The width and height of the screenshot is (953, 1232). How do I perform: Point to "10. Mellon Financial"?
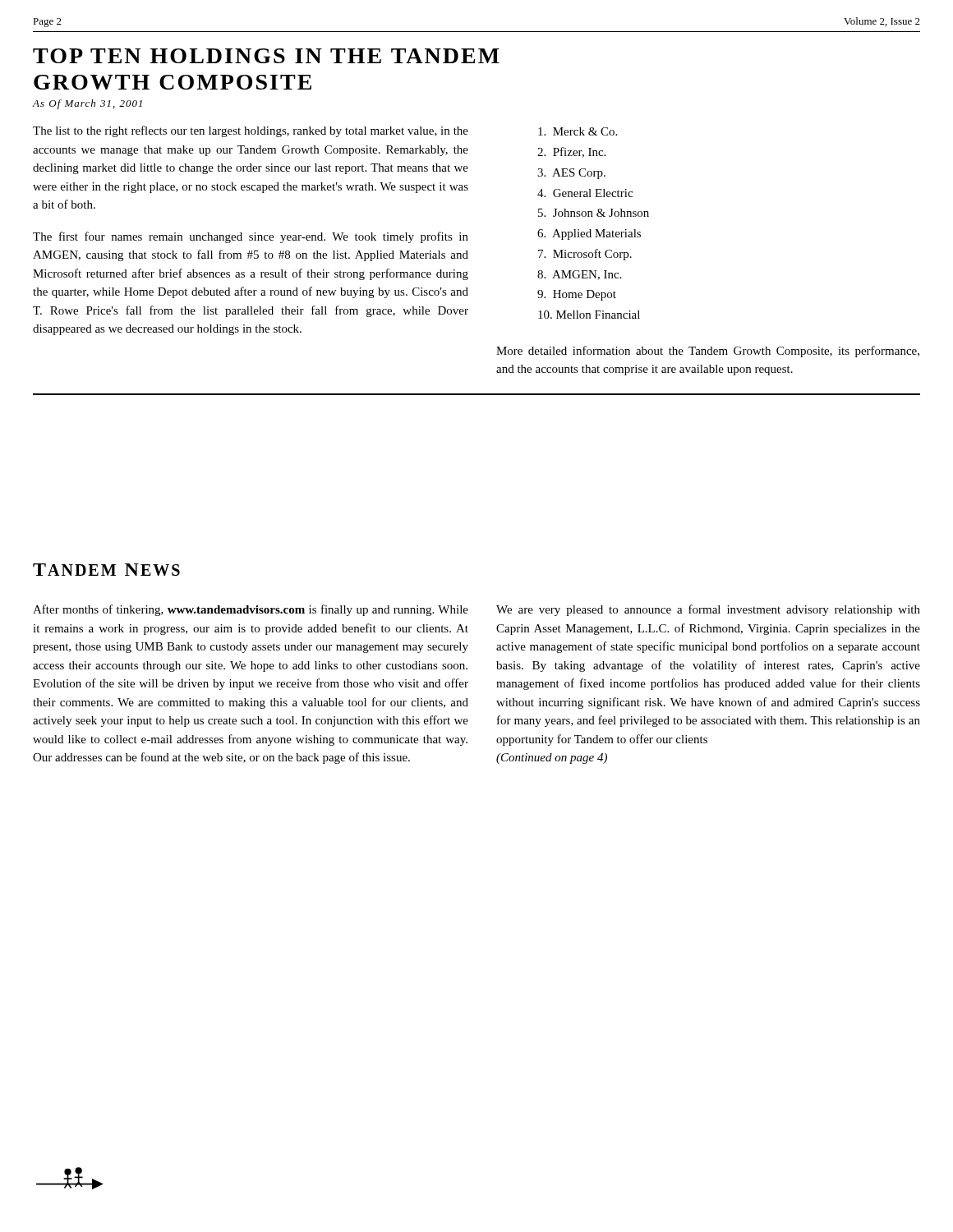point(589,315)
